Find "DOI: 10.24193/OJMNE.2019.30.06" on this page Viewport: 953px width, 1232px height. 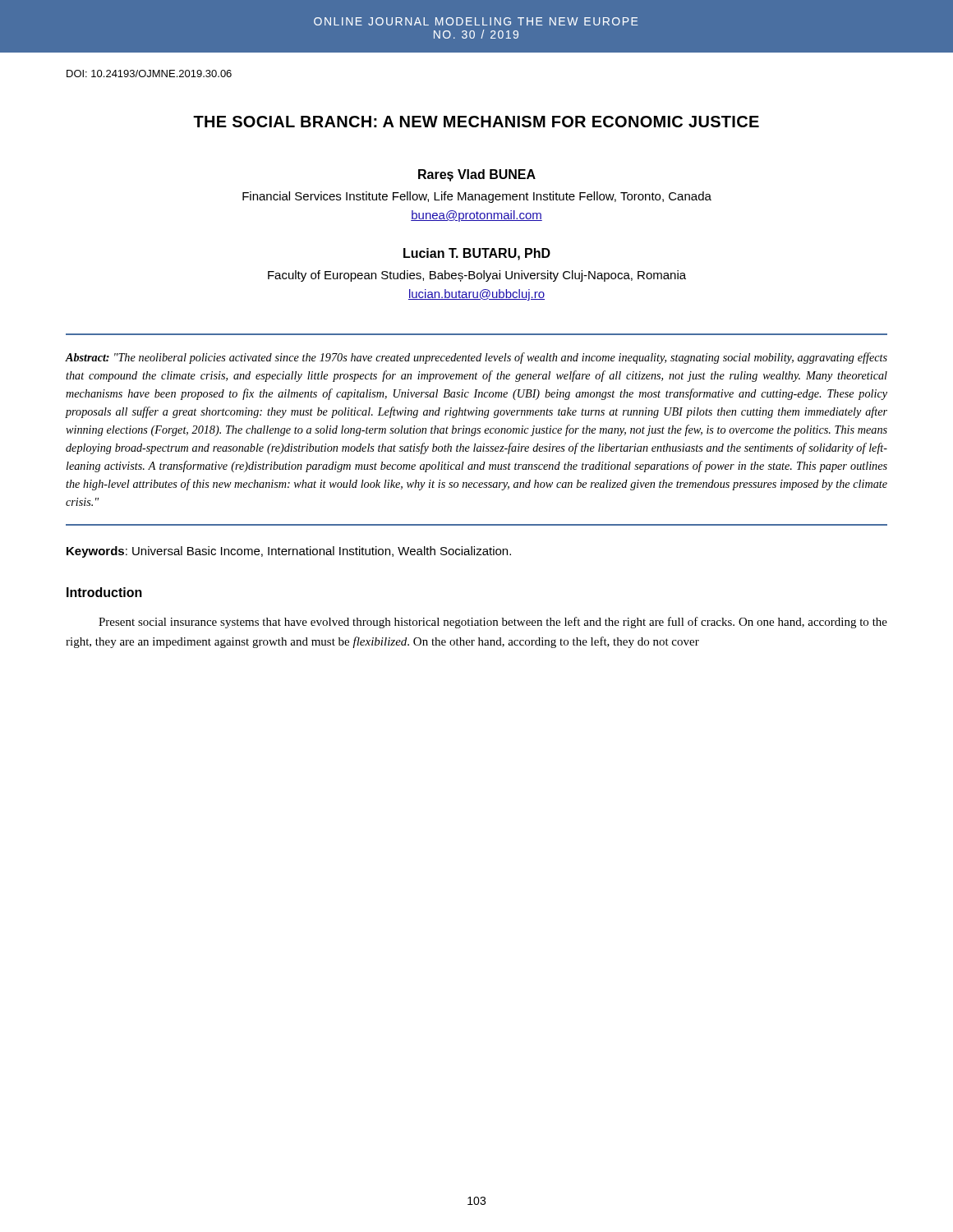(x=149, y=74)
